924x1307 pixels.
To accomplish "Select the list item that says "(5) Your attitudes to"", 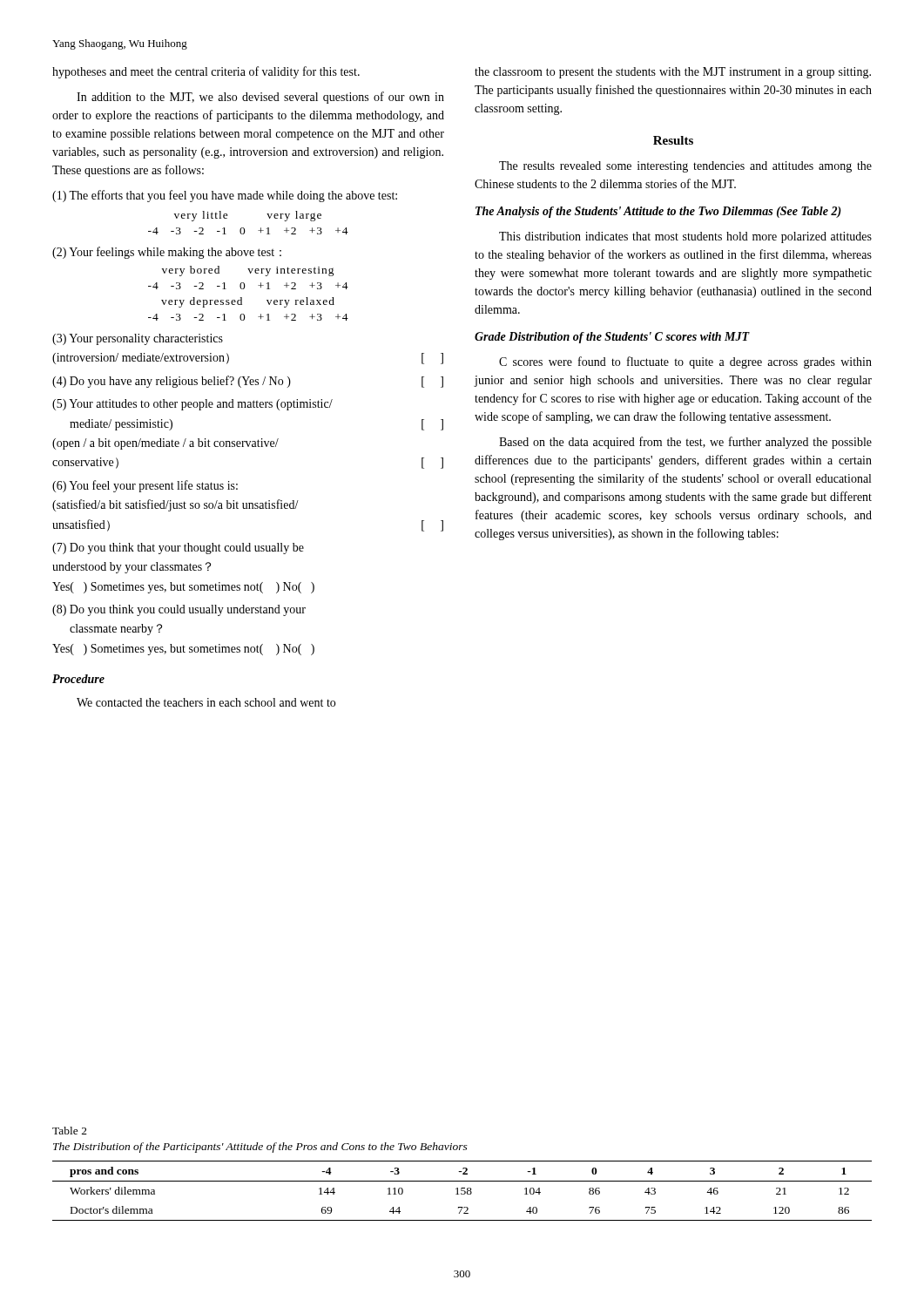I will point(248,434).
